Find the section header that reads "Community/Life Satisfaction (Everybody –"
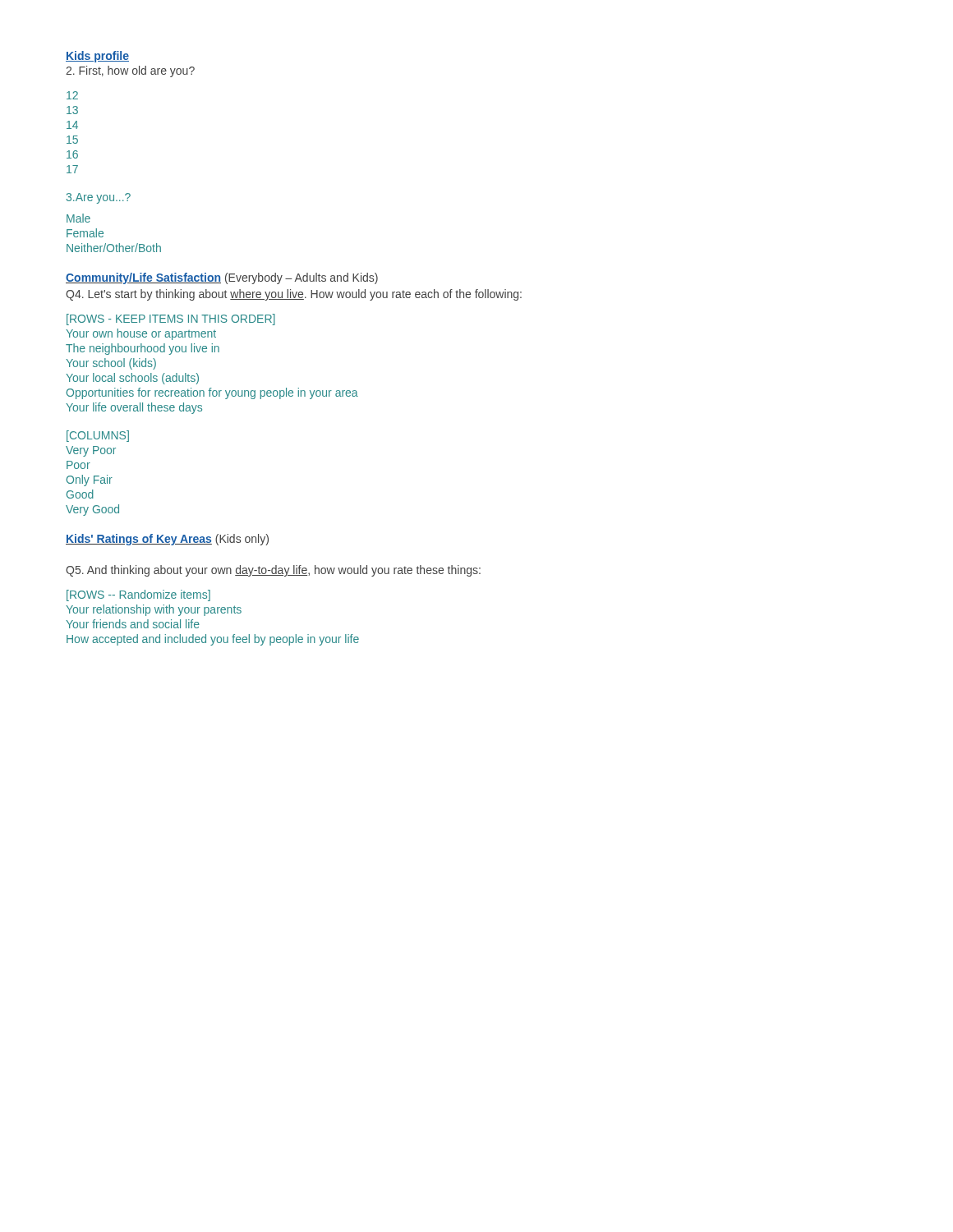953x1232 pixels. click(x=222, y=278)
